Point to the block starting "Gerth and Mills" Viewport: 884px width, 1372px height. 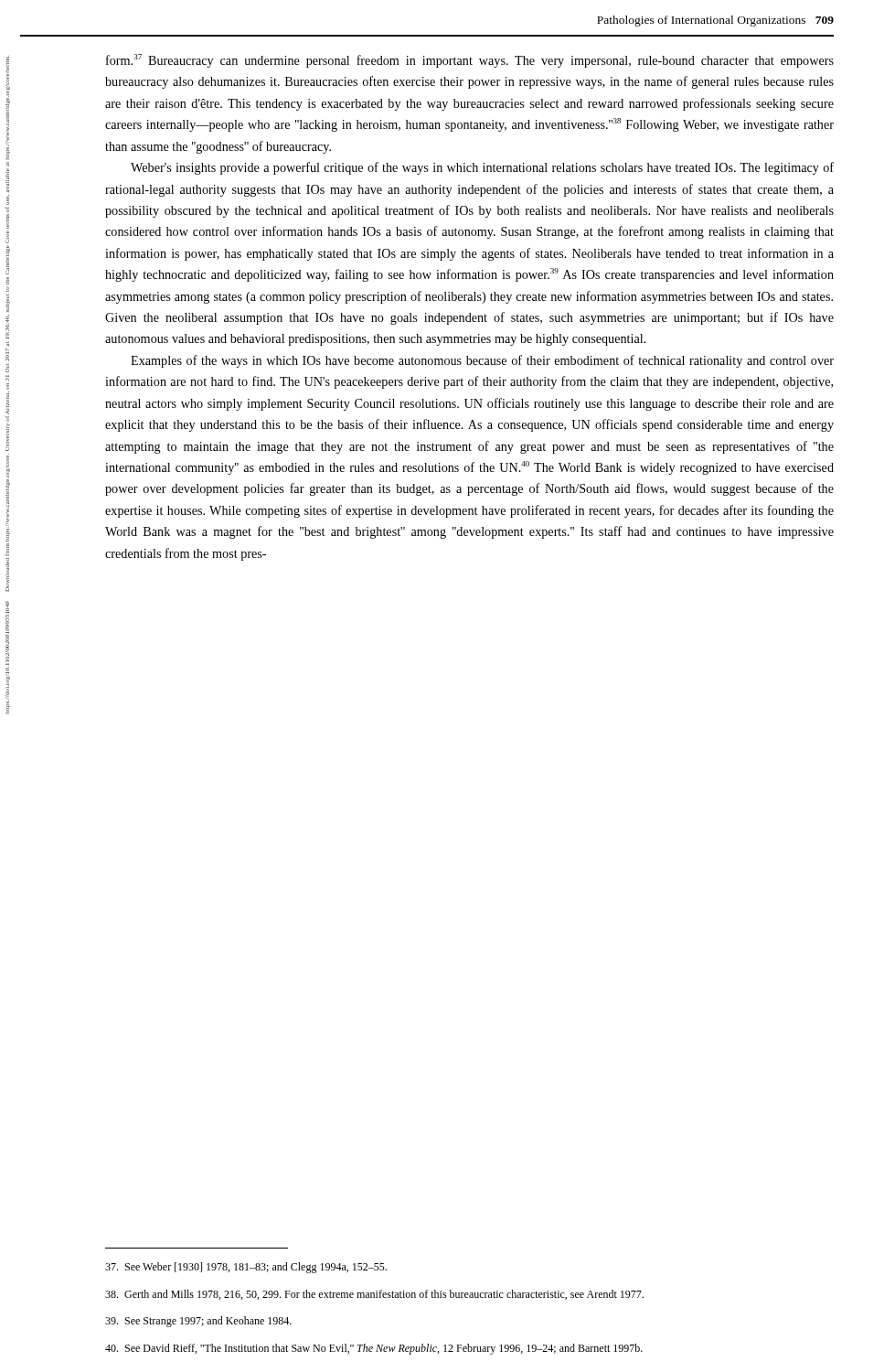tap(469, 1295)
